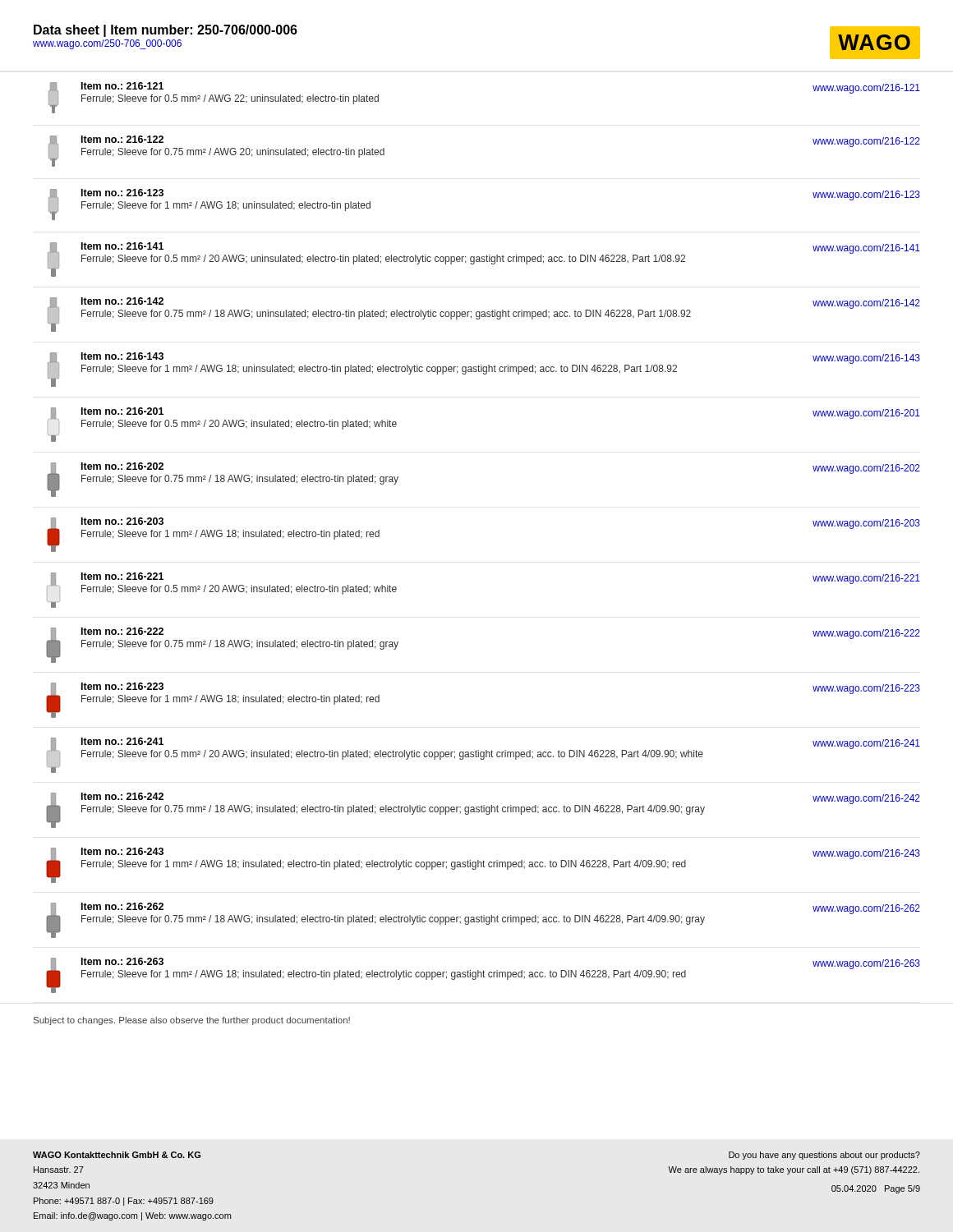Select the text block starting "Item no.: 216-123 Ferrule; Sleeve for 1"
The image size is (953, 1232).
[161, 203]
